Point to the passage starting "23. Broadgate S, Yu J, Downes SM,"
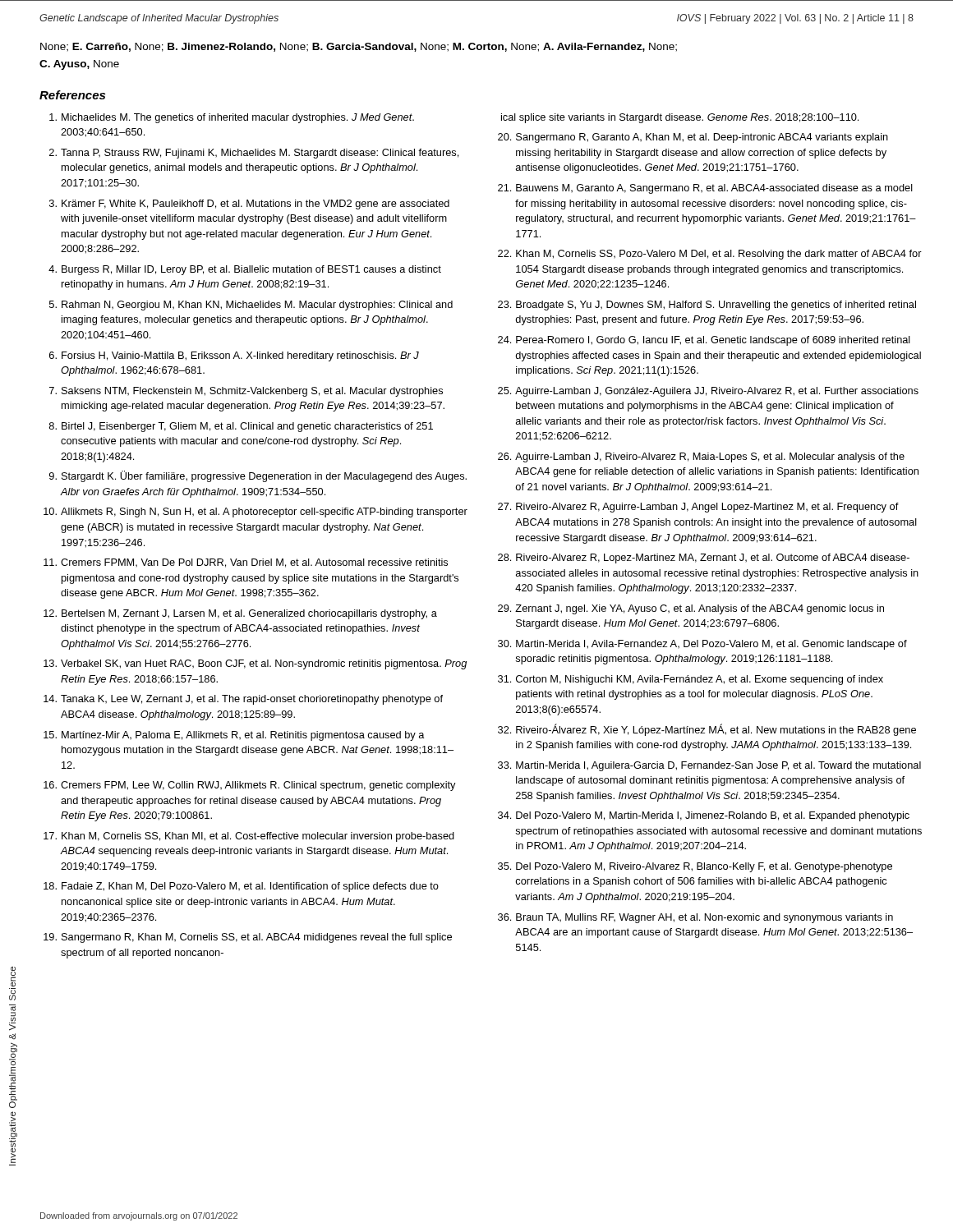 708,312
